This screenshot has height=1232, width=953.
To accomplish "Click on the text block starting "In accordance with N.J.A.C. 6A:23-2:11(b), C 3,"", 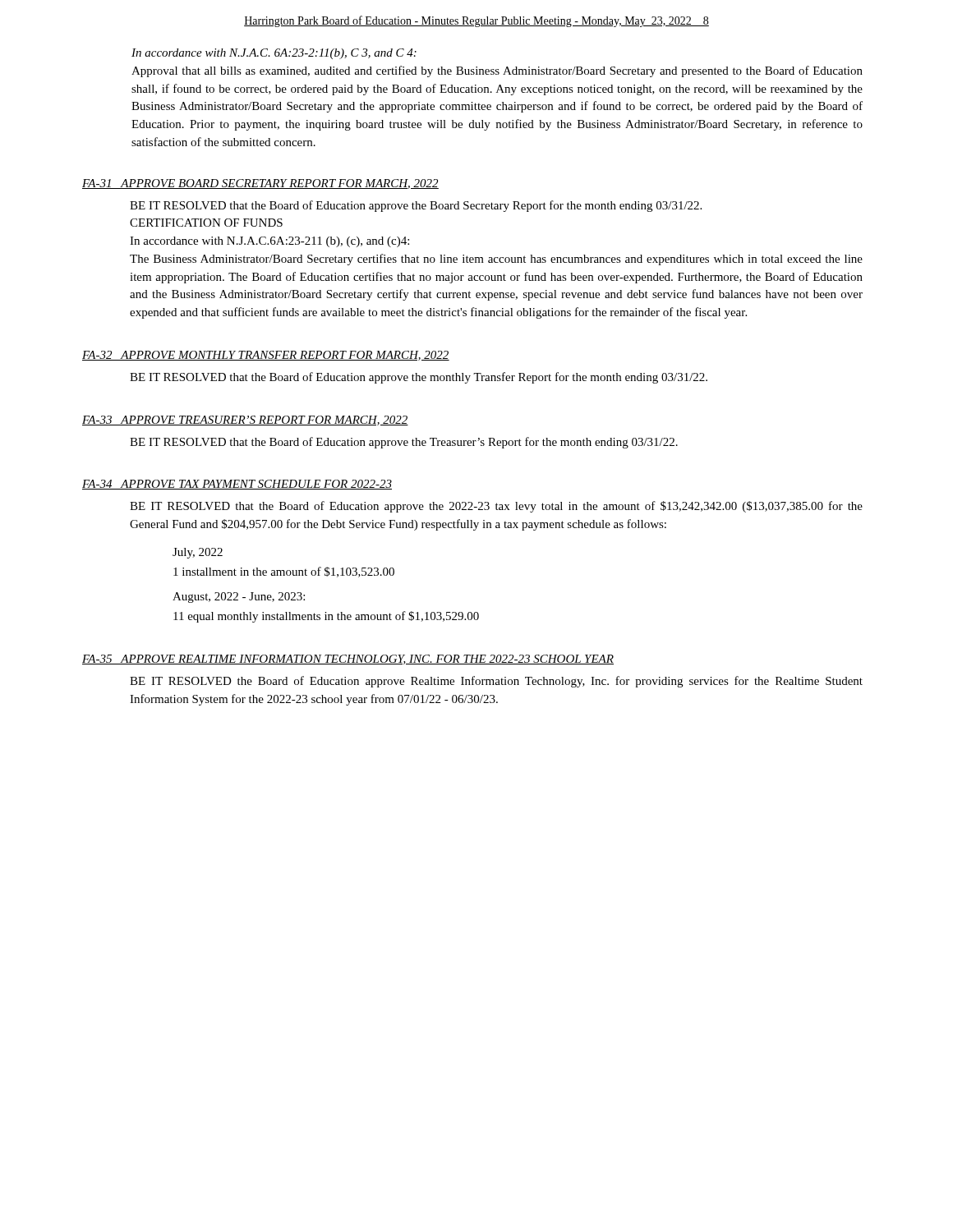I will [x=497, y=97].
